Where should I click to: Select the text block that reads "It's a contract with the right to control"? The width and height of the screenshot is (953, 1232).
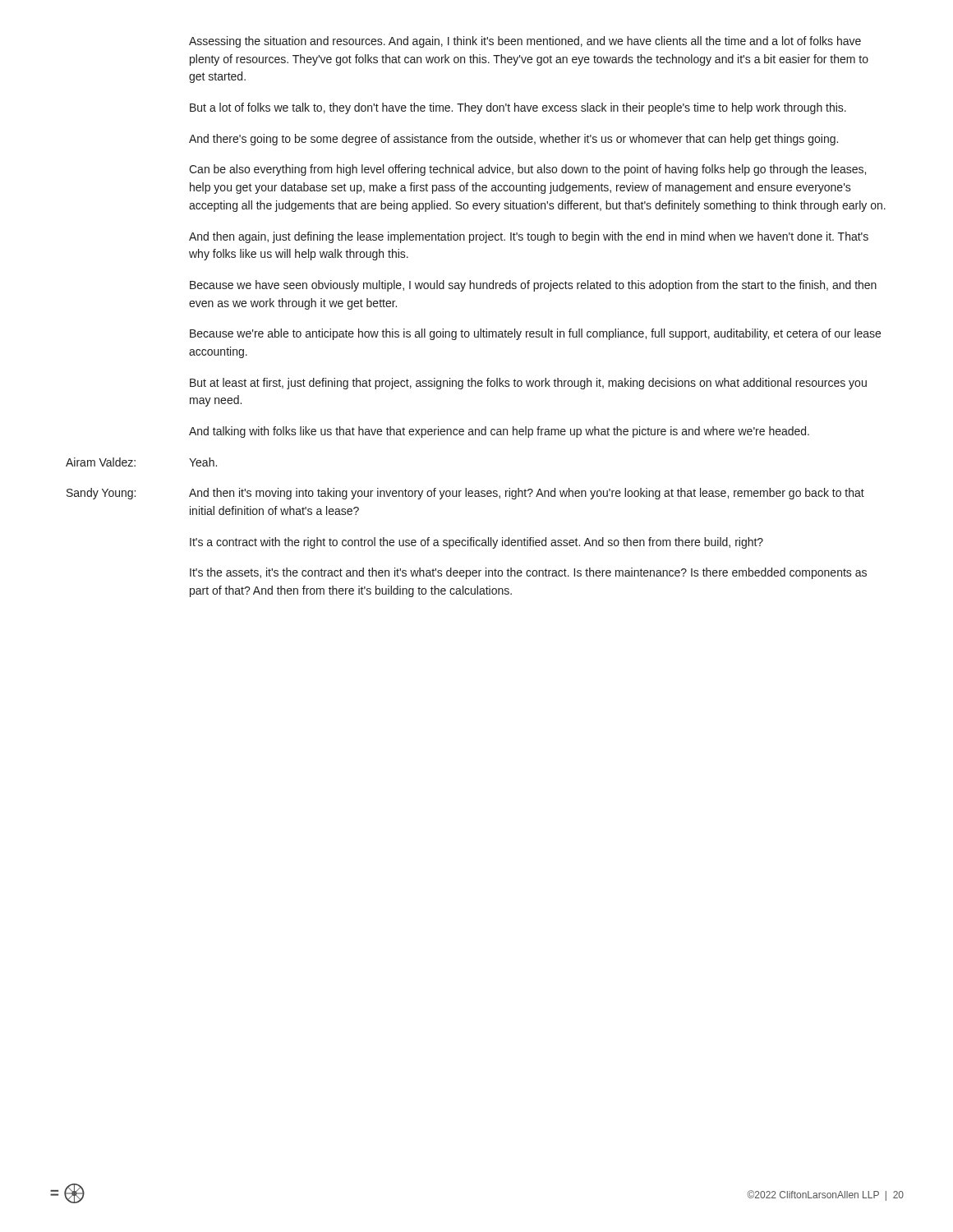[x=476, y=542]
